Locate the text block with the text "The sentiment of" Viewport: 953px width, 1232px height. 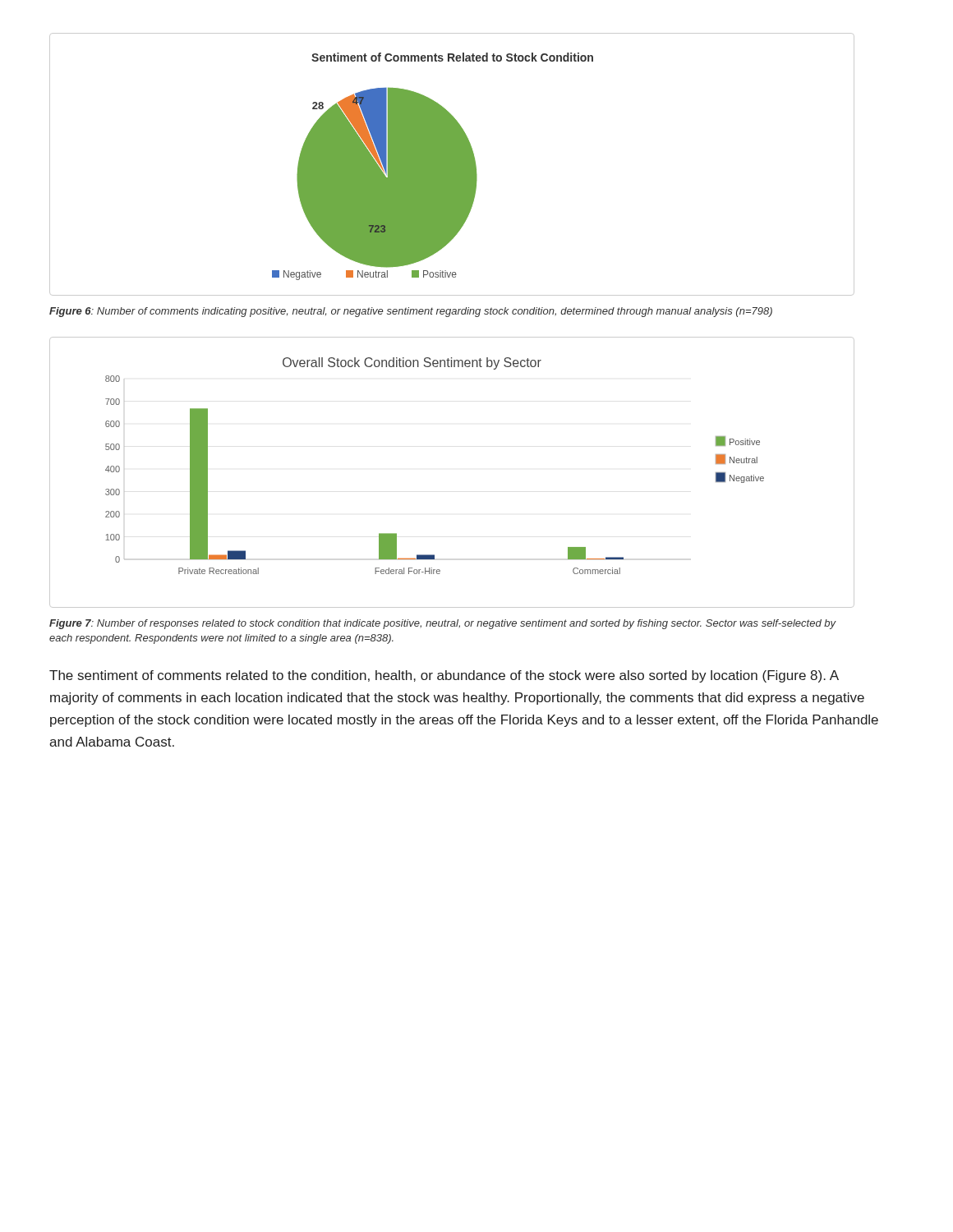click(464, 709)
